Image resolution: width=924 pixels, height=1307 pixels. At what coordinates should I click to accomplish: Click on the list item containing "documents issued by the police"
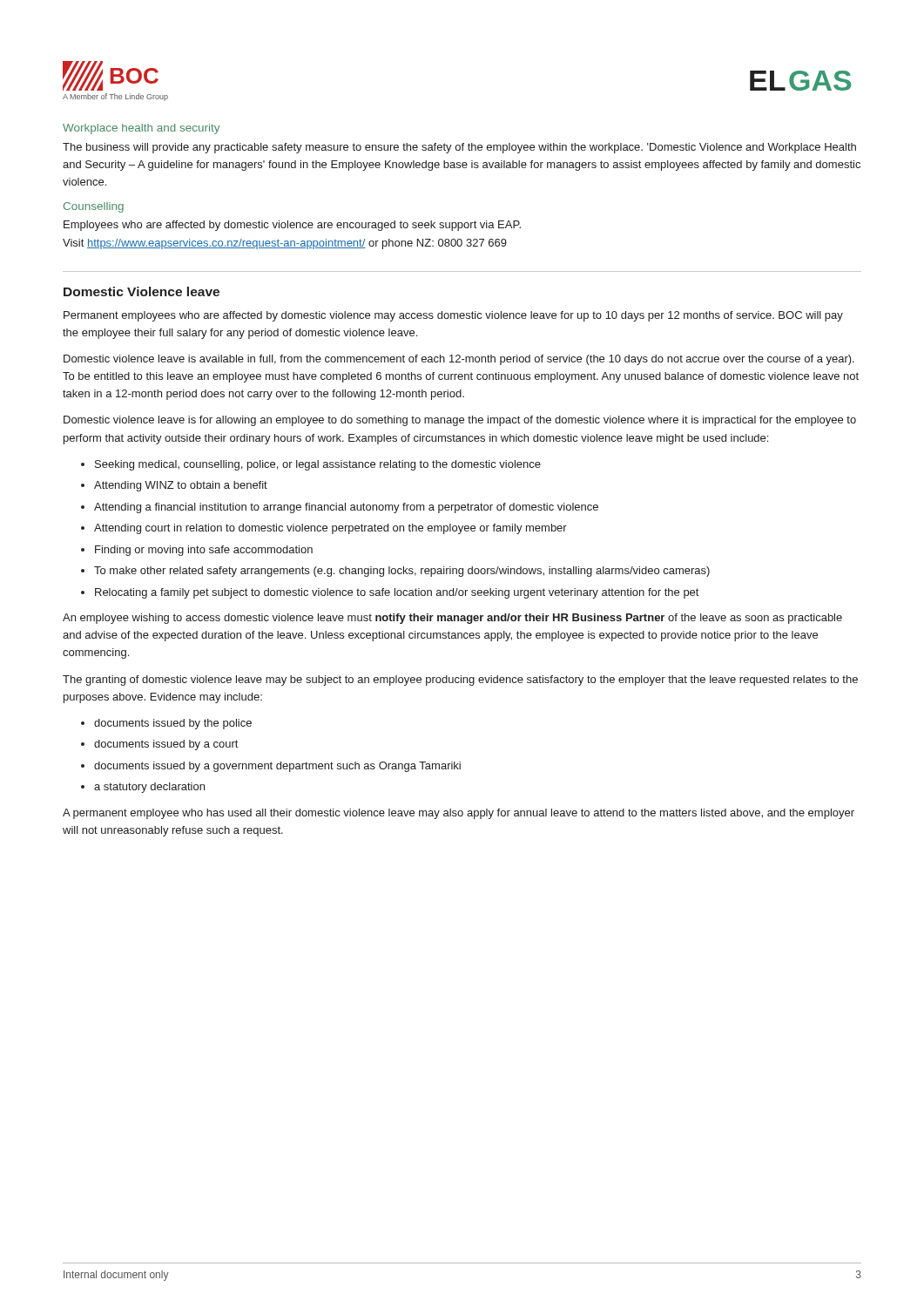click(x=173, y=723)
